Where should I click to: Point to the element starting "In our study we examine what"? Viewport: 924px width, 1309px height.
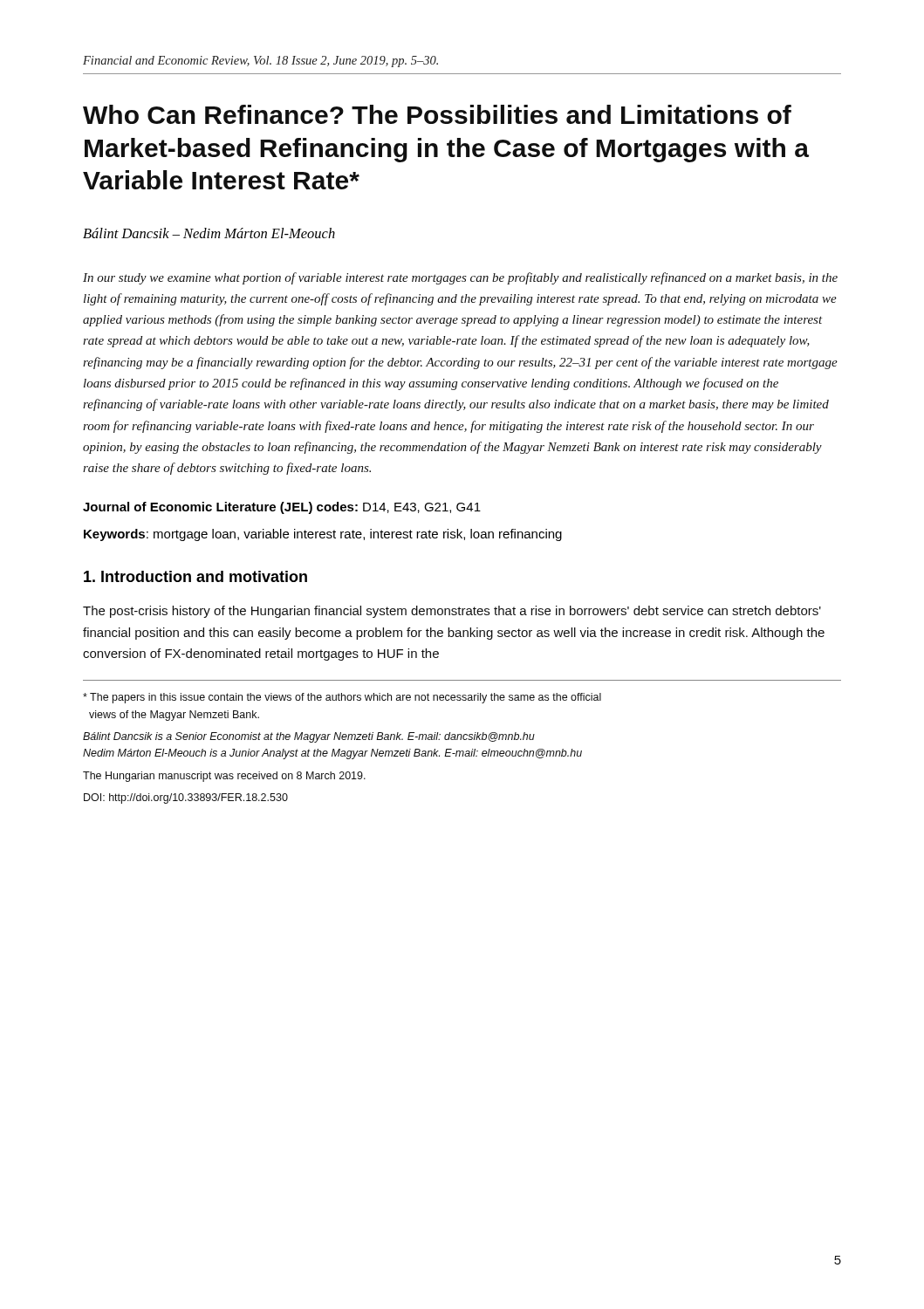tap(460, 372)
